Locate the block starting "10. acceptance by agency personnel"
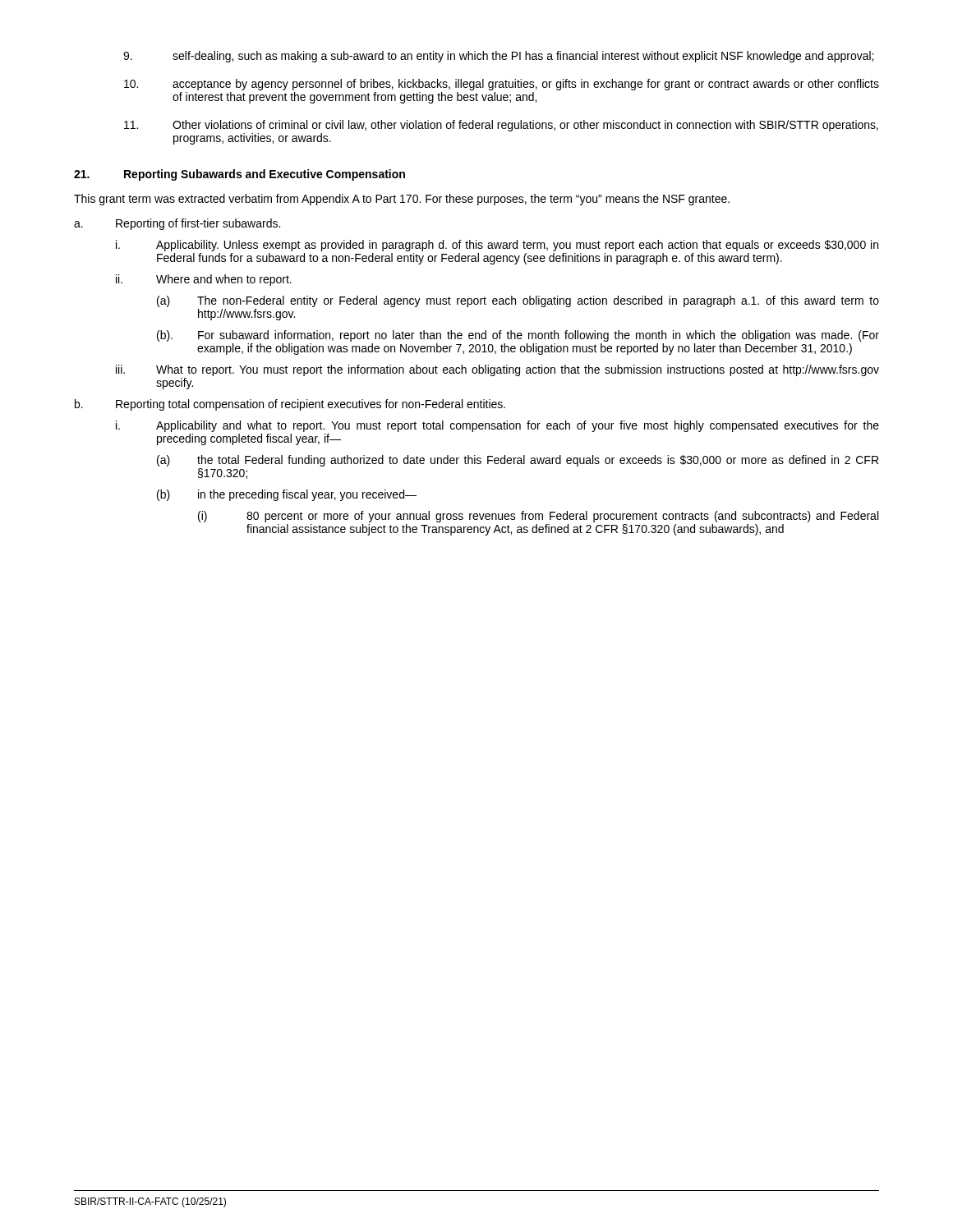This screenshot has height=1232, width=953. (x=501, y=90)
